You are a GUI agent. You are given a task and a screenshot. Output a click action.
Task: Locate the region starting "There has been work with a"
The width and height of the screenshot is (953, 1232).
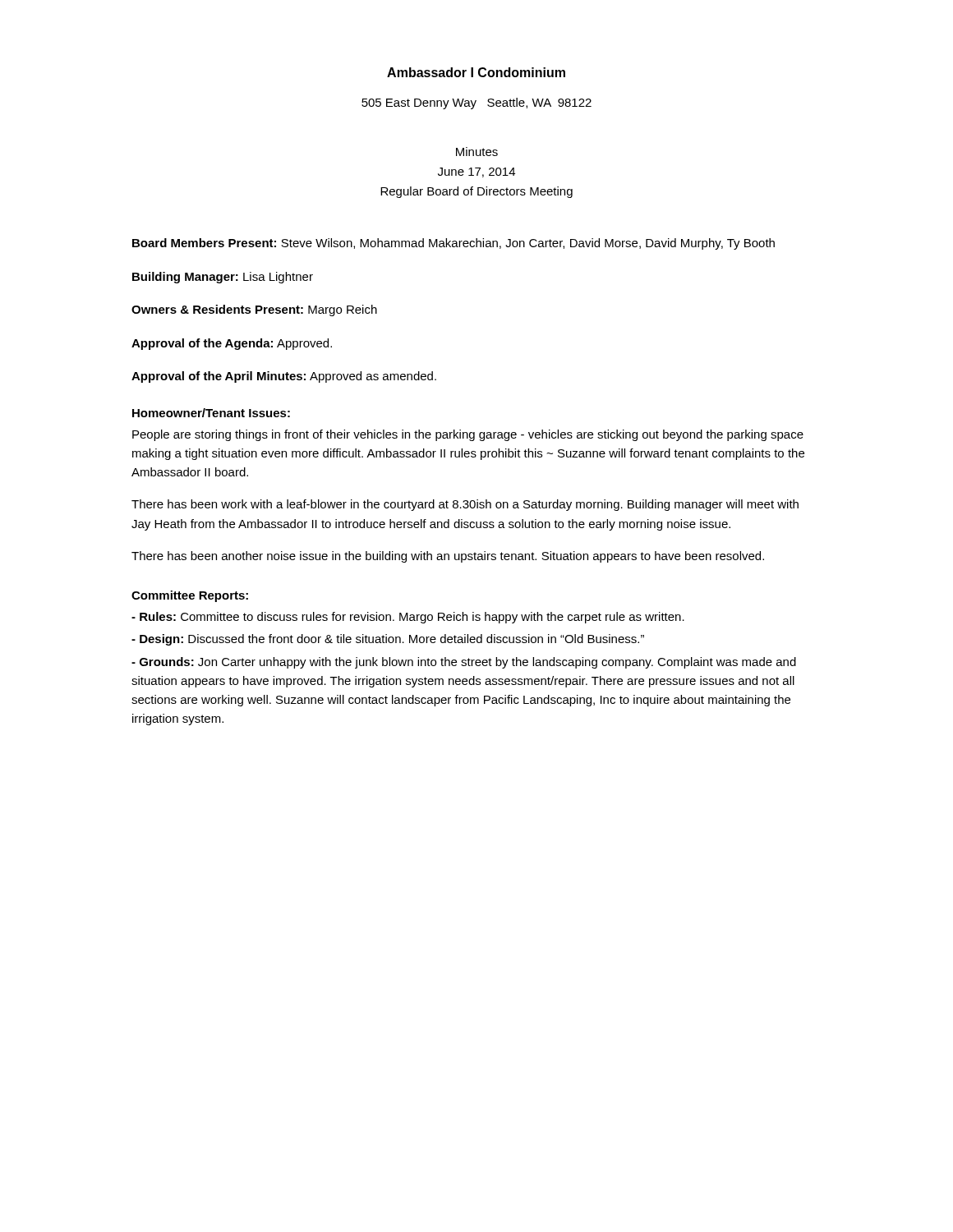(465, 514)
